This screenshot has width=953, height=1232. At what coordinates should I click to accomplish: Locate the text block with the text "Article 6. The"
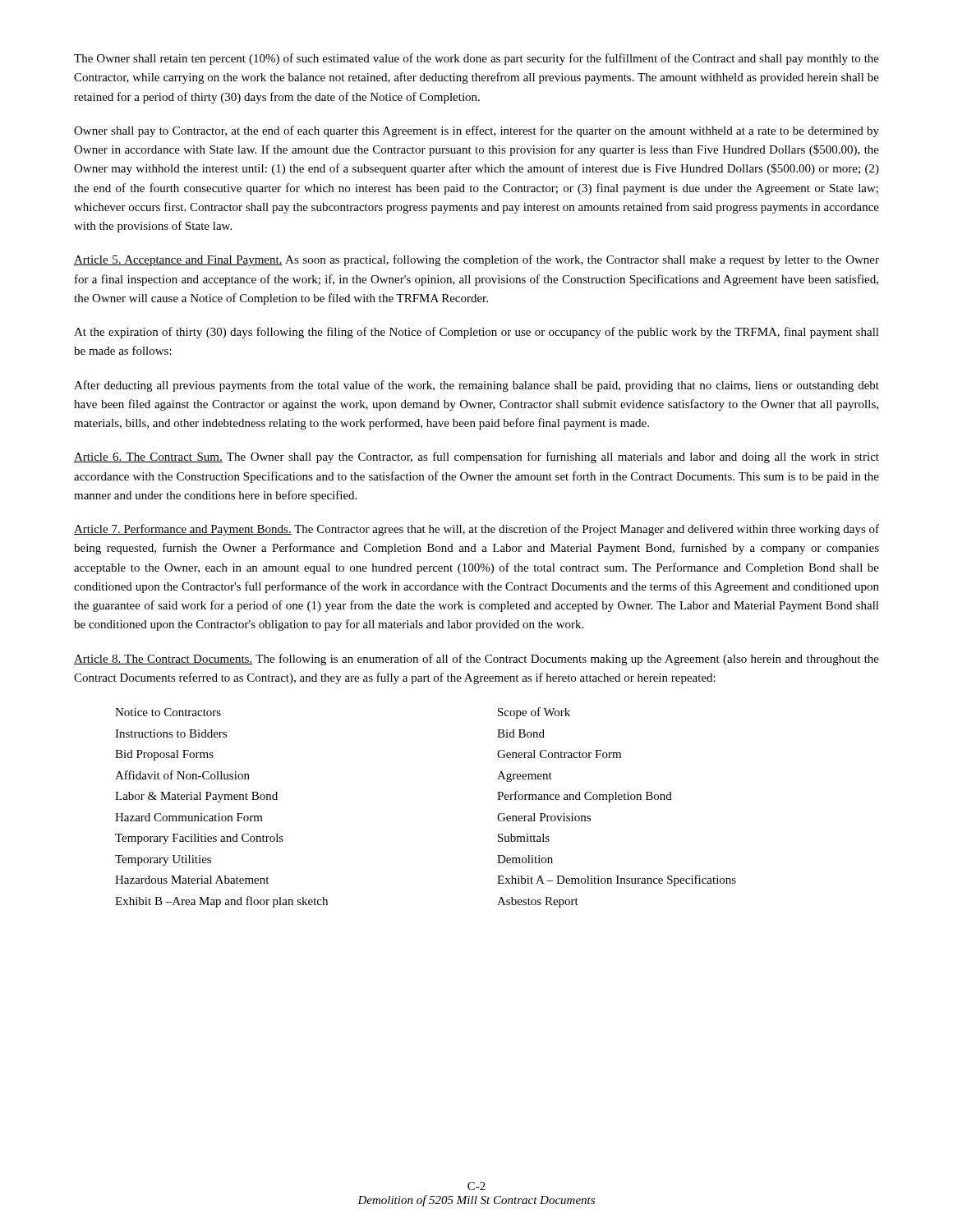point(476,476)
